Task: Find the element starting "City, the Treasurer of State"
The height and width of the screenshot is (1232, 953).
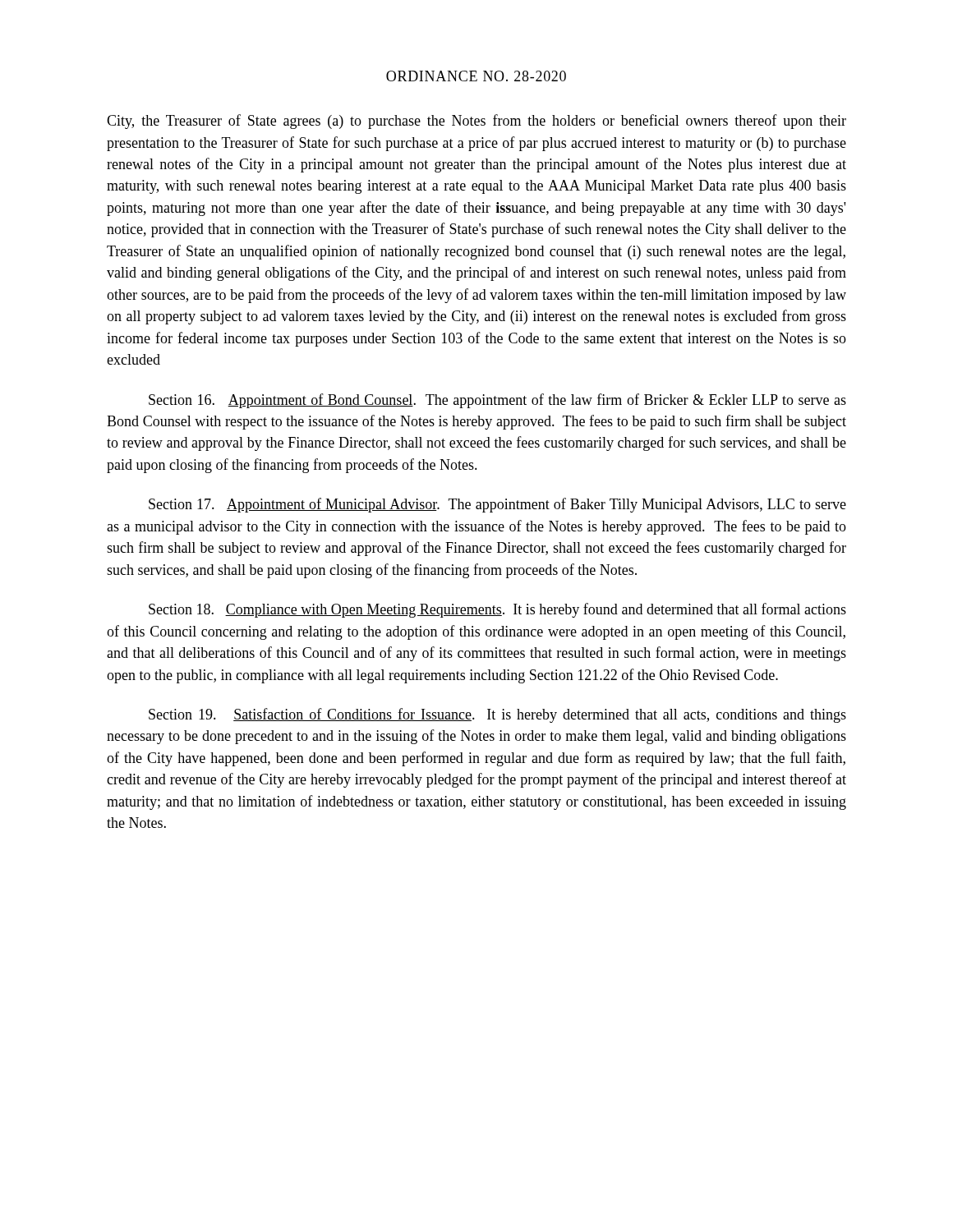Action: click(476, 240)
